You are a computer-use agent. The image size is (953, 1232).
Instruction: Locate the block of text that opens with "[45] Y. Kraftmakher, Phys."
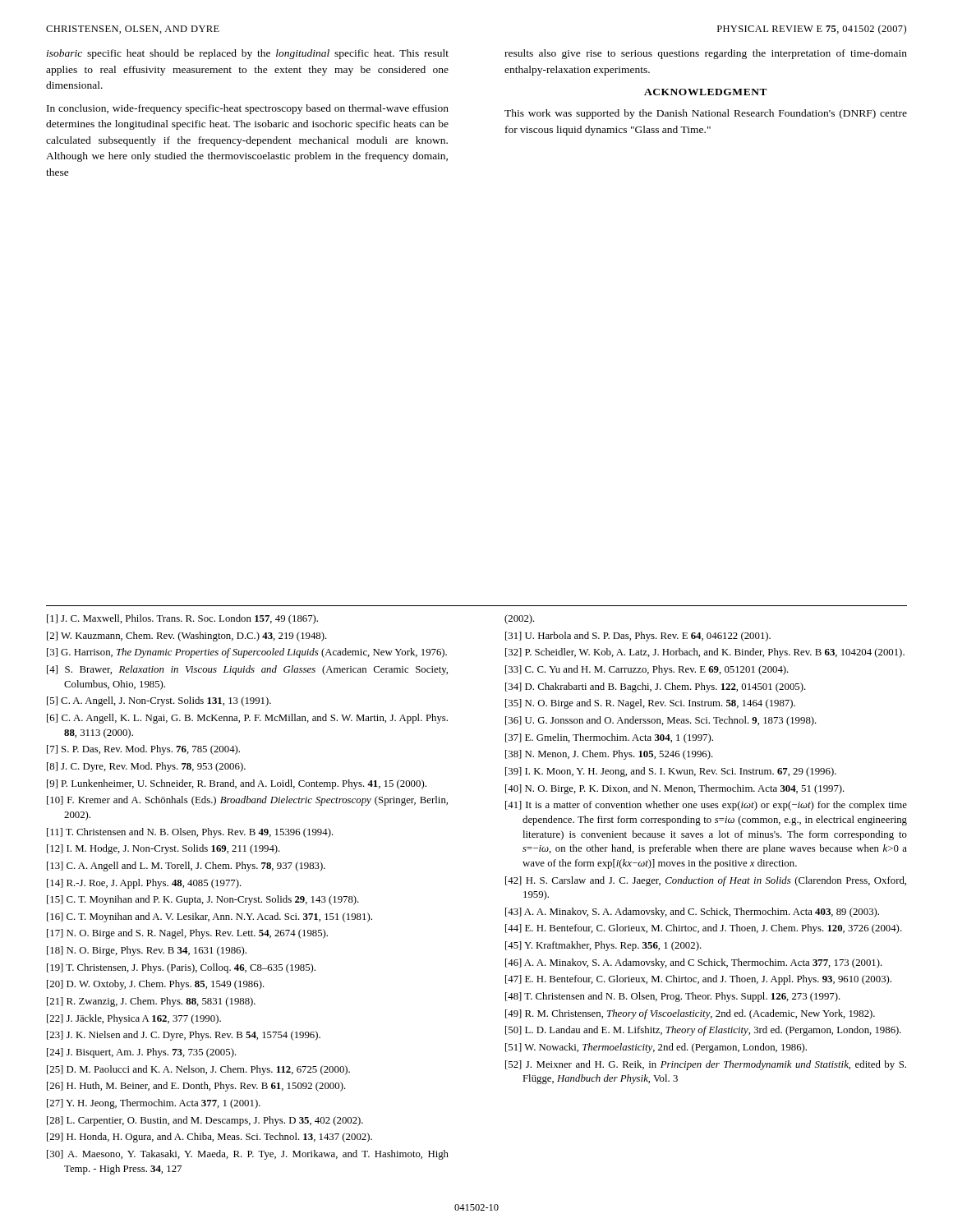point(603,945)
